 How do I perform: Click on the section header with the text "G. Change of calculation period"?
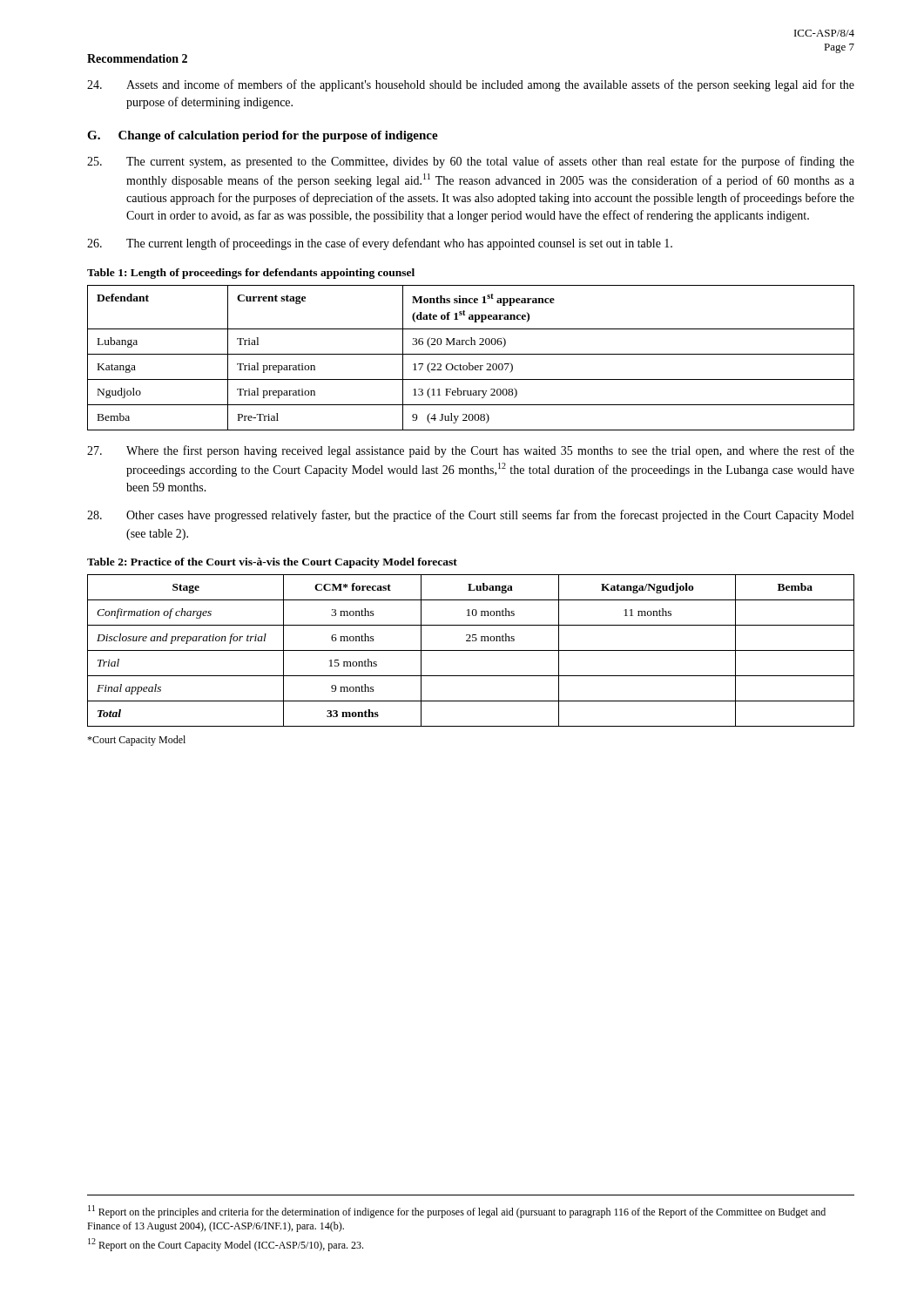(262, 135)
